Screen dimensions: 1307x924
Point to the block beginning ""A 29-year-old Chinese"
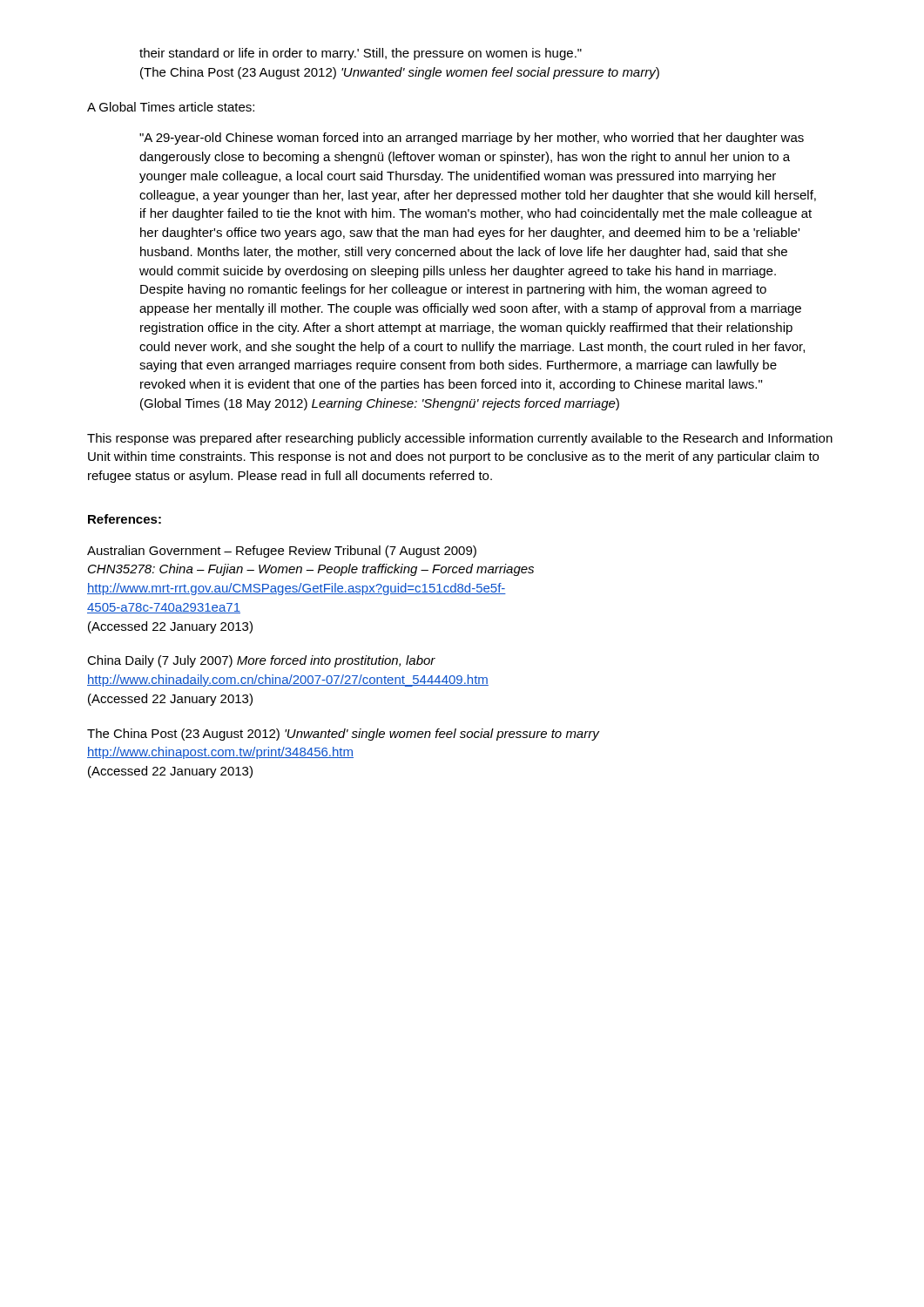click(x=479, y=270)
